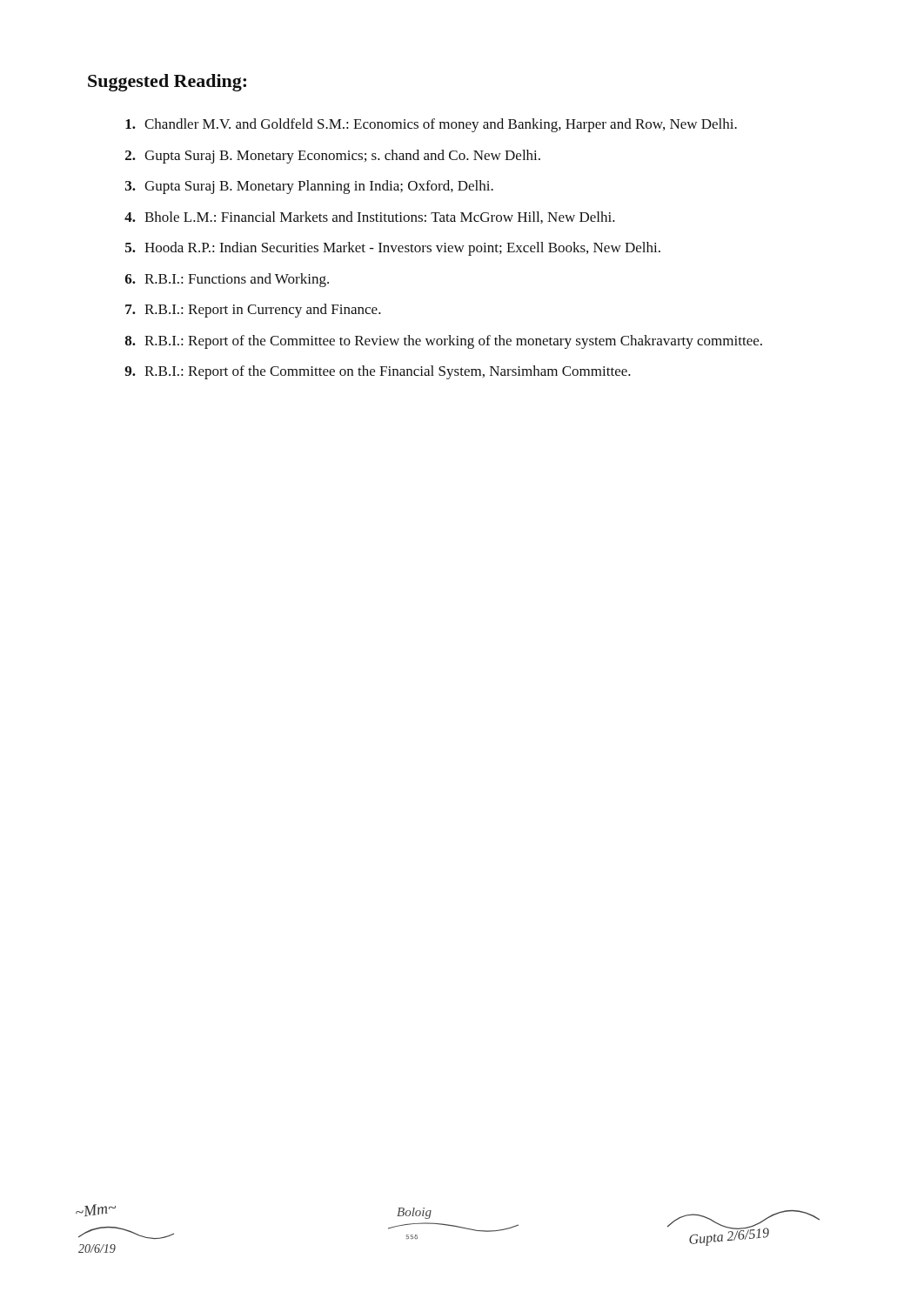Point to "Suggested Reading:"
The width and height of the screenshot is (924, 1305).
168,80
